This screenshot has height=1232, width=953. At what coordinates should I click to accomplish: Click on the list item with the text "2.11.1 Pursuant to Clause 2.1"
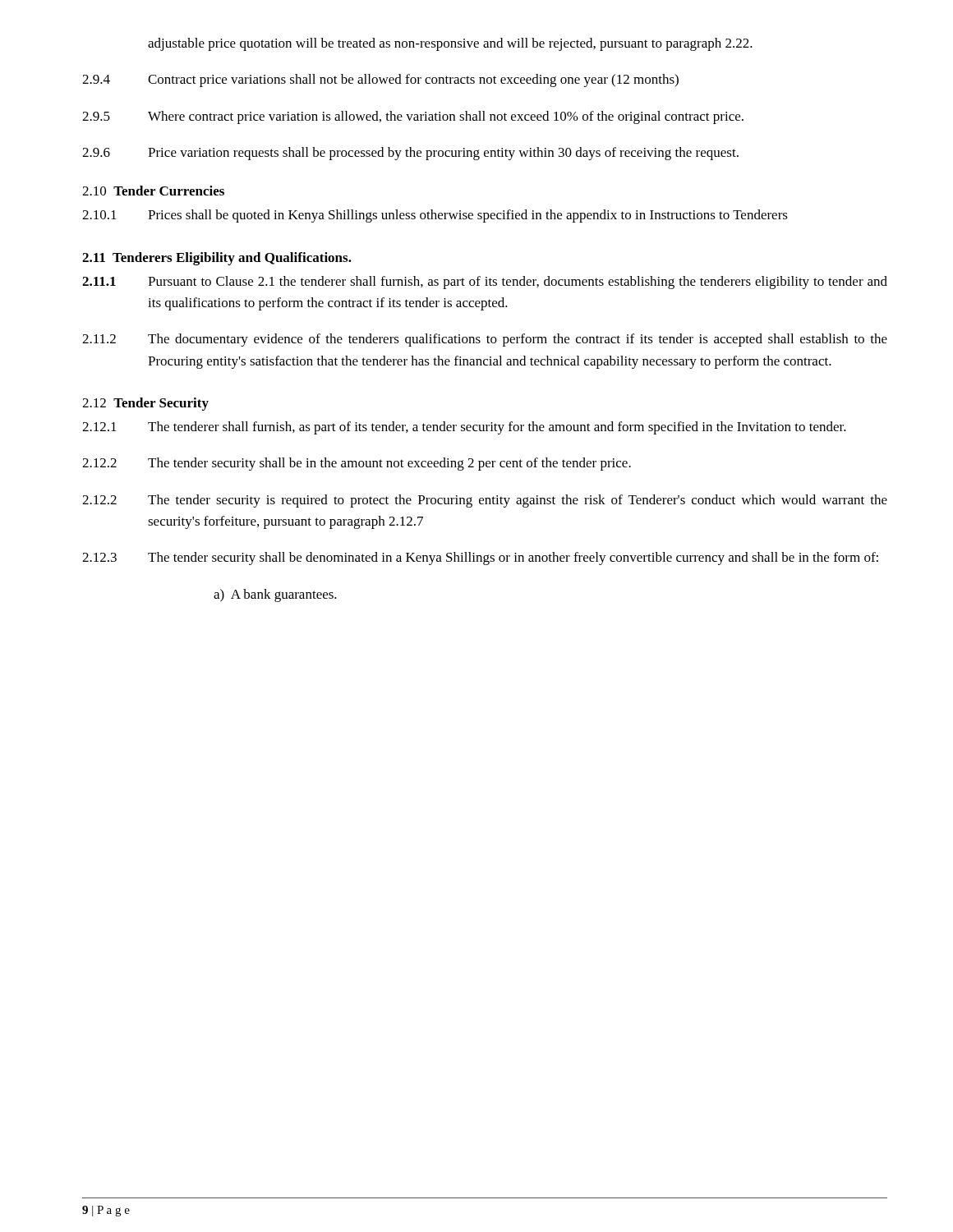pos(485,292)
